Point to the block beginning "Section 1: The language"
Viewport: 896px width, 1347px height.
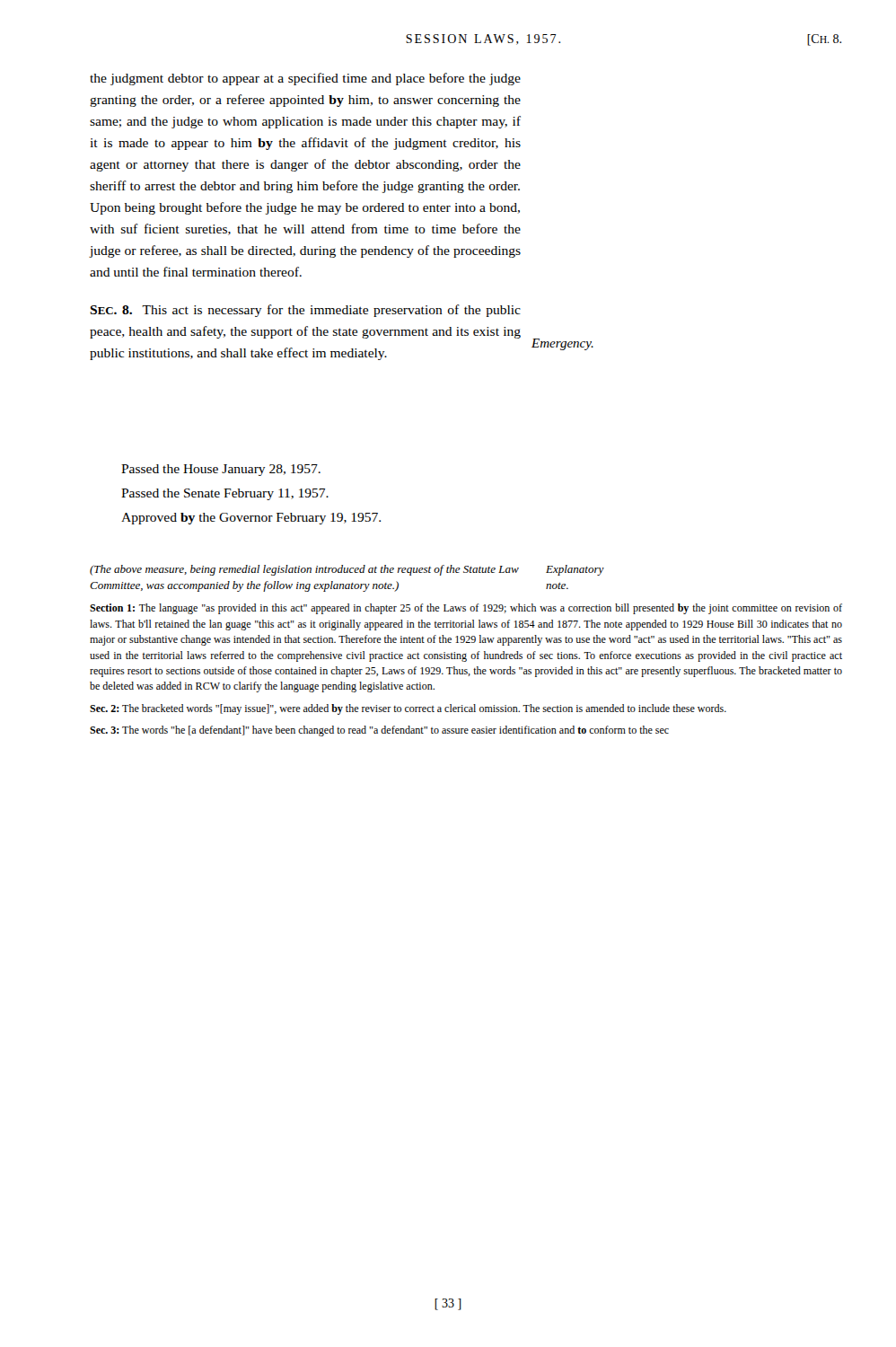[466, 670]
